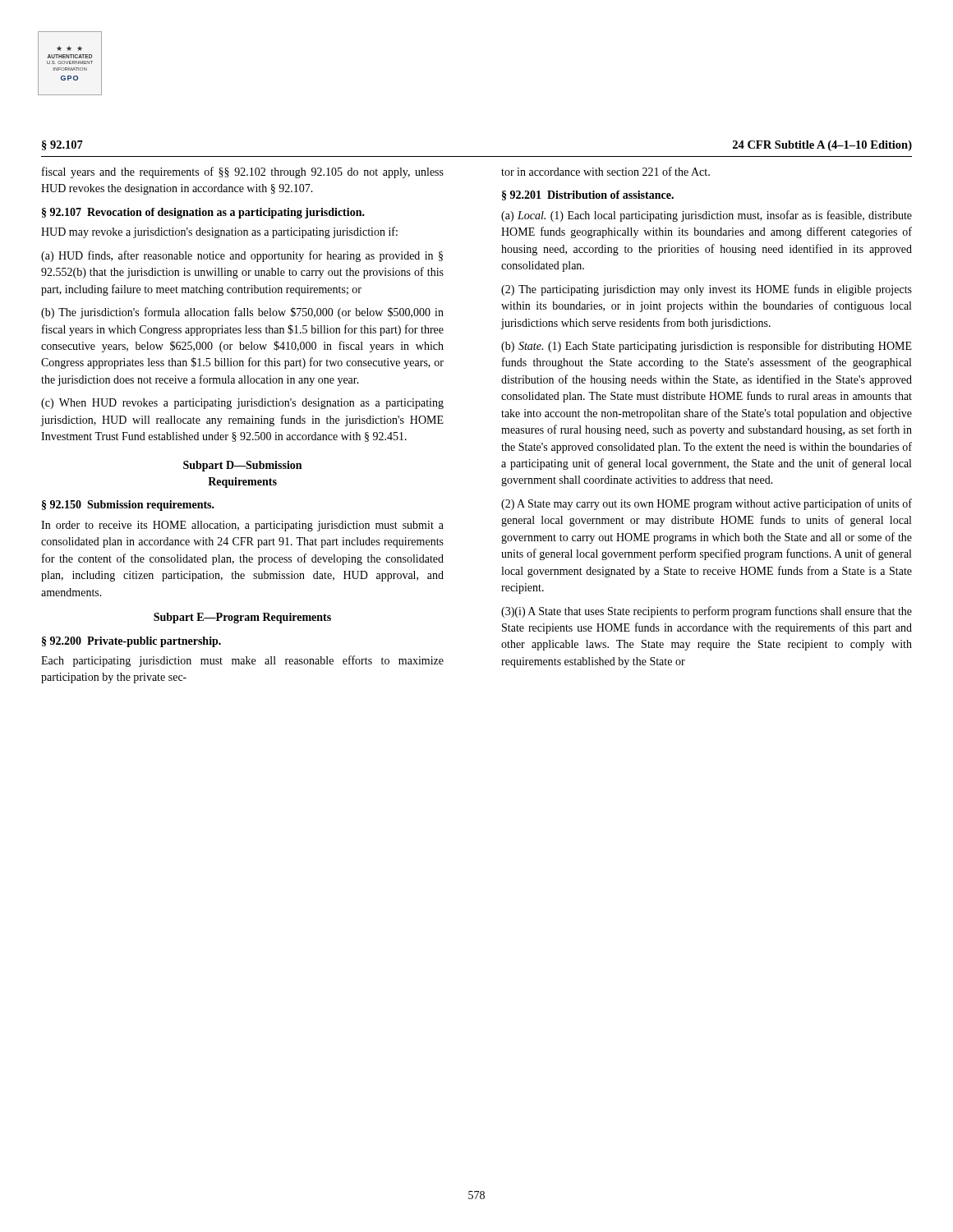This screenshot has width=953, height=1232.
Task: Where is the passage that starts "In order to receive its HOME allocation, a"?
Action: 242,559
